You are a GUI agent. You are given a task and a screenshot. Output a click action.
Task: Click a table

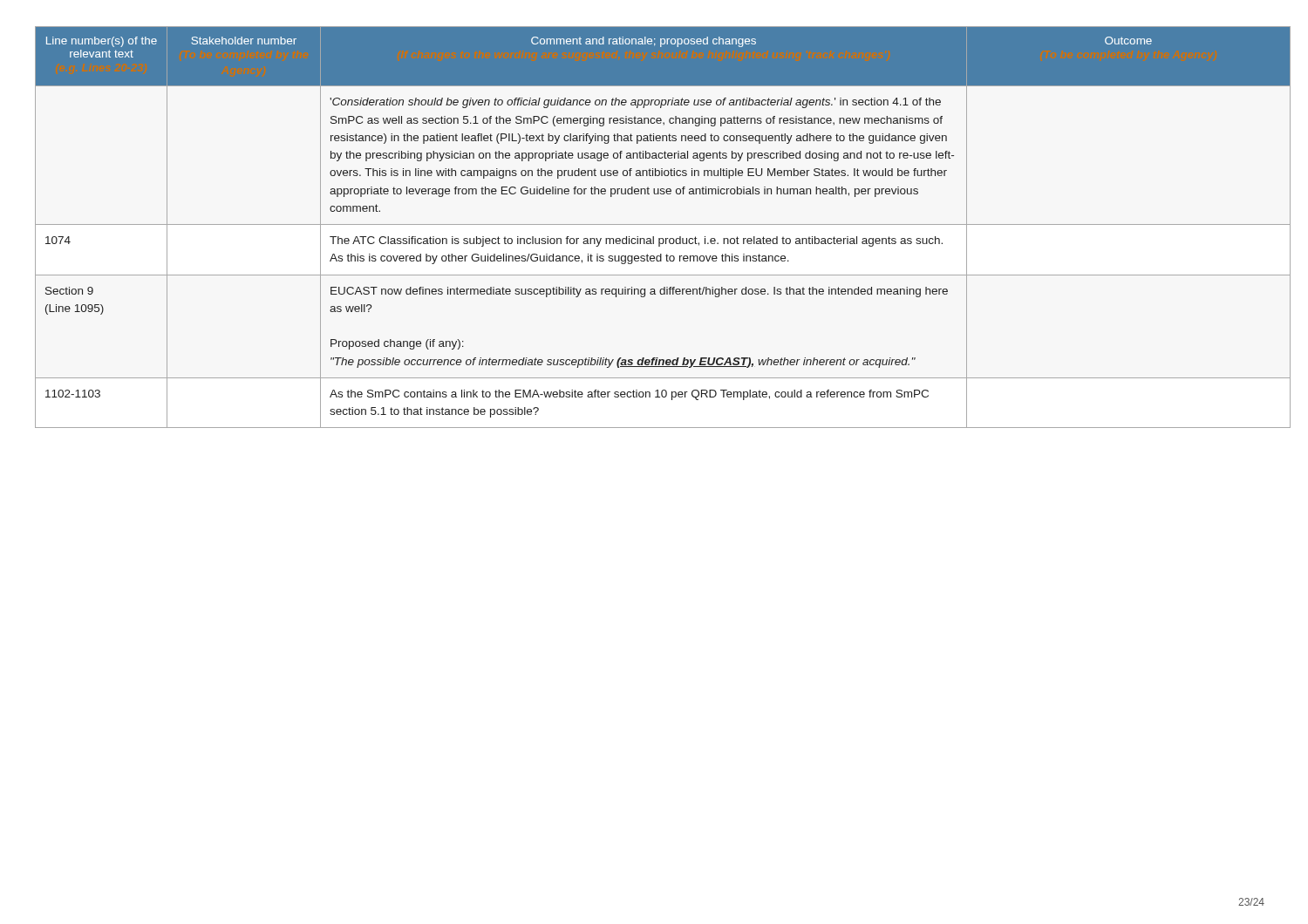(654, 227)
